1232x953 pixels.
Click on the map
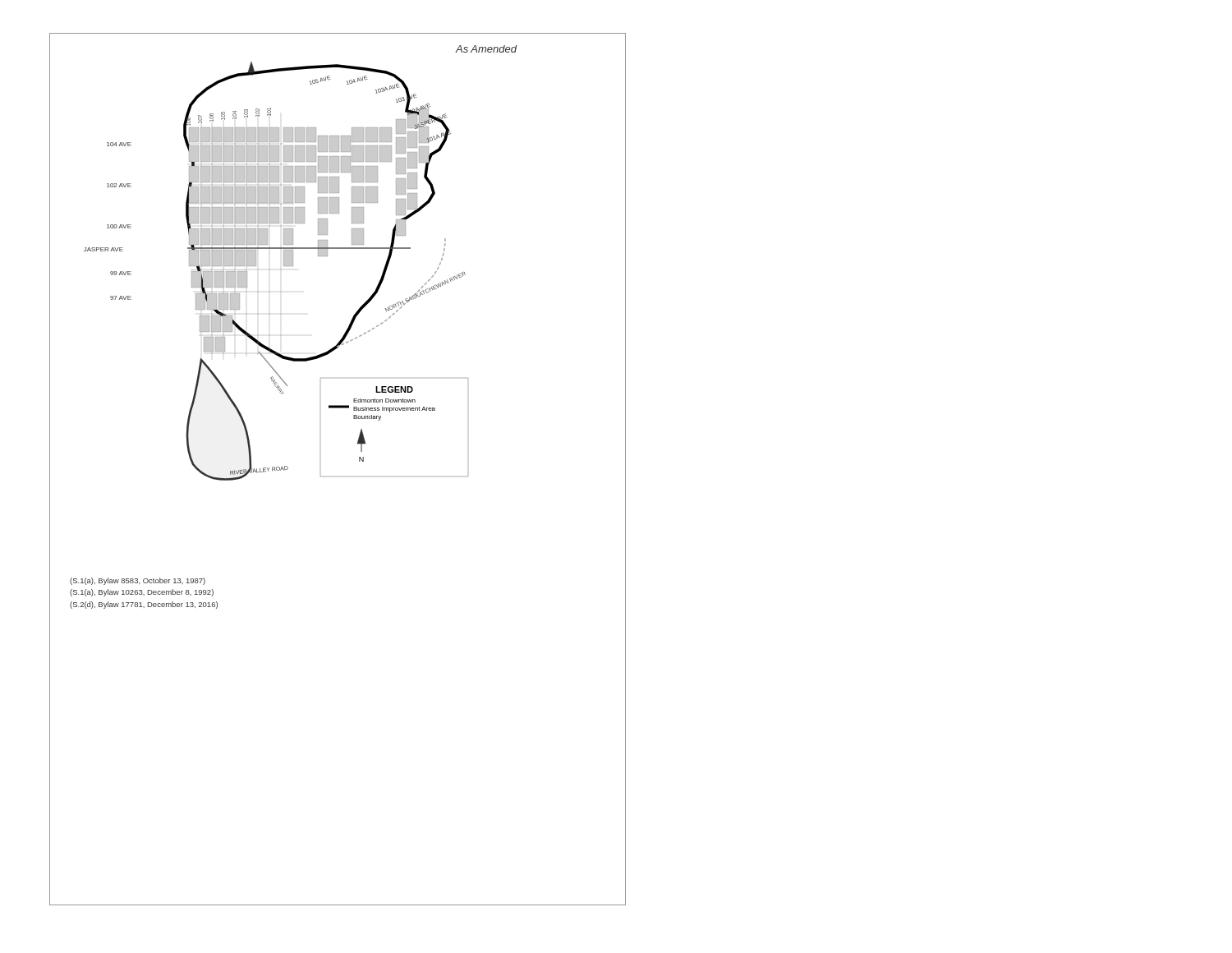point(337,304)
